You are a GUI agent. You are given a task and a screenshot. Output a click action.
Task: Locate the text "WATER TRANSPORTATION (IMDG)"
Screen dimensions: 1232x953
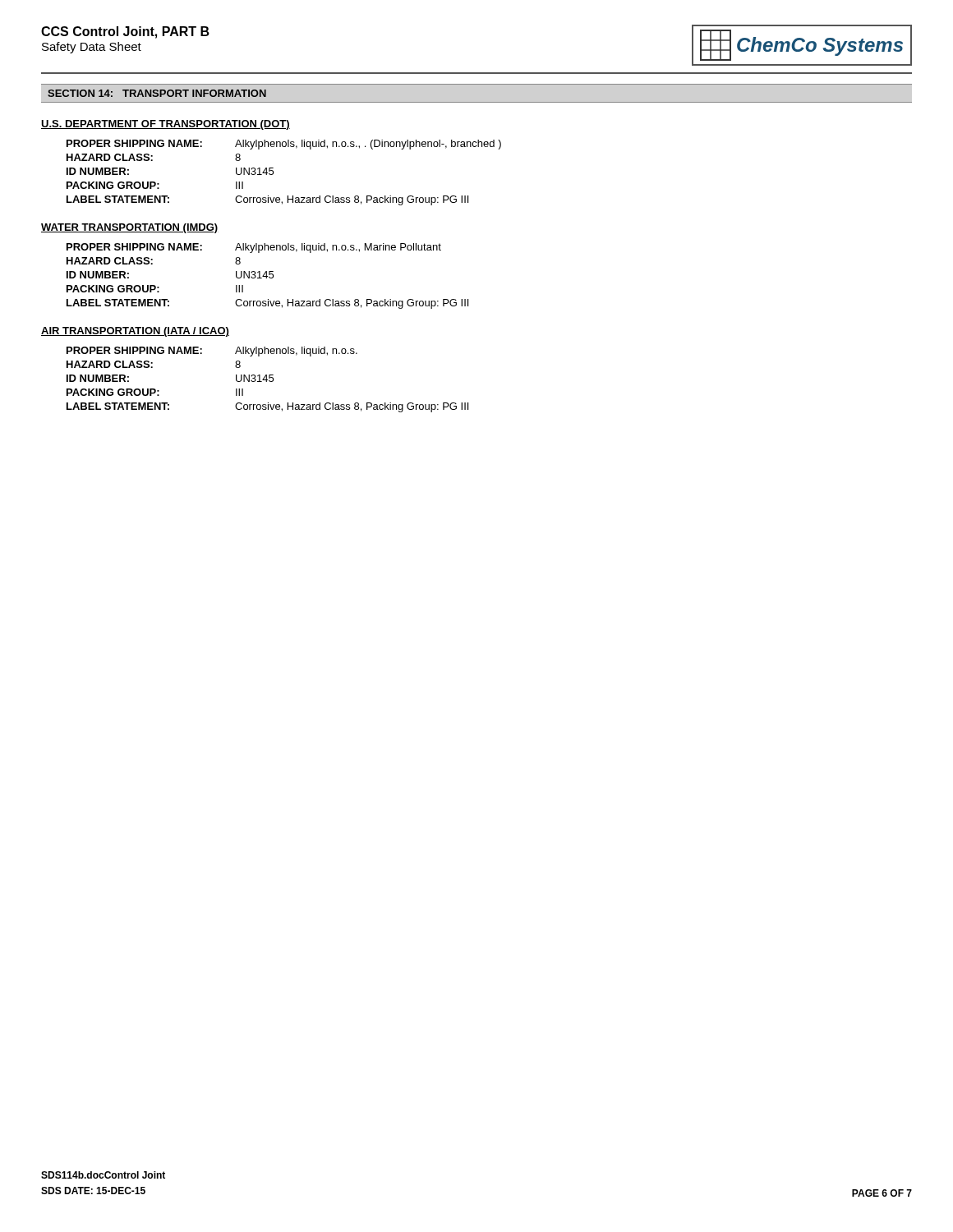(x=129, y=227)
